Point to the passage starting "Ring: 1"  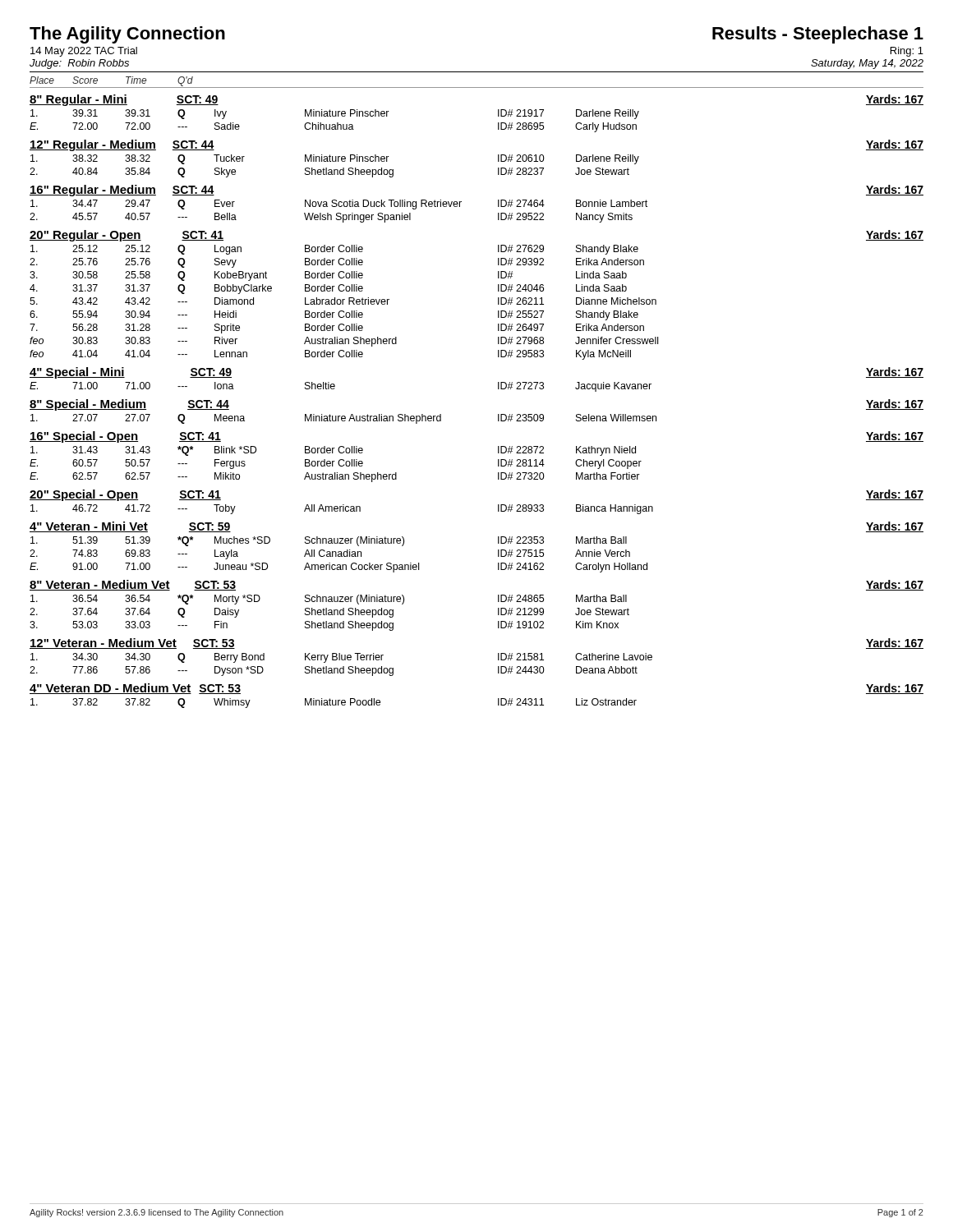906,51
